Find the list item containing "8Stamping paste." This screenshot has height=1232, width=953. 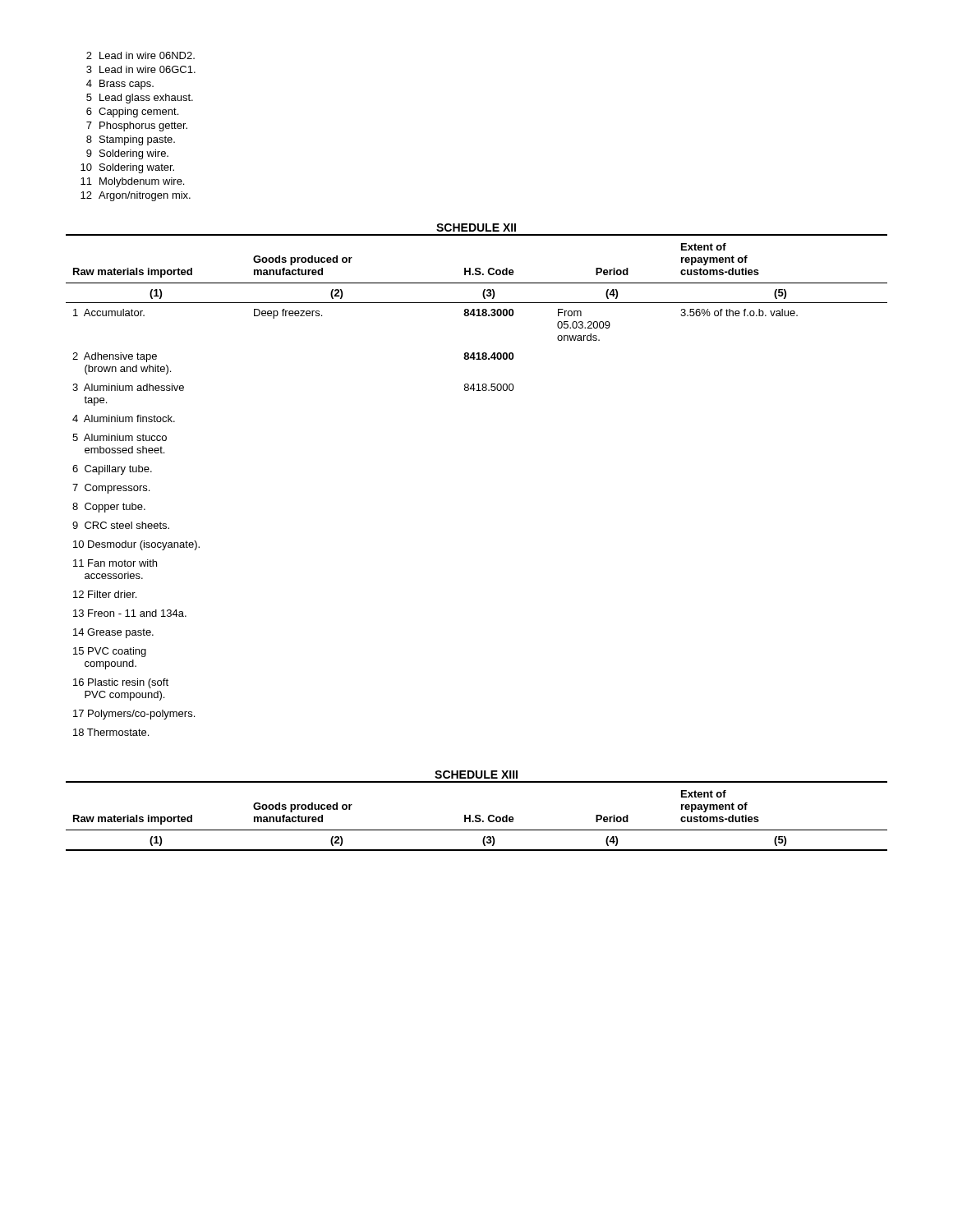pyautogui.click(x=121, y=139)
